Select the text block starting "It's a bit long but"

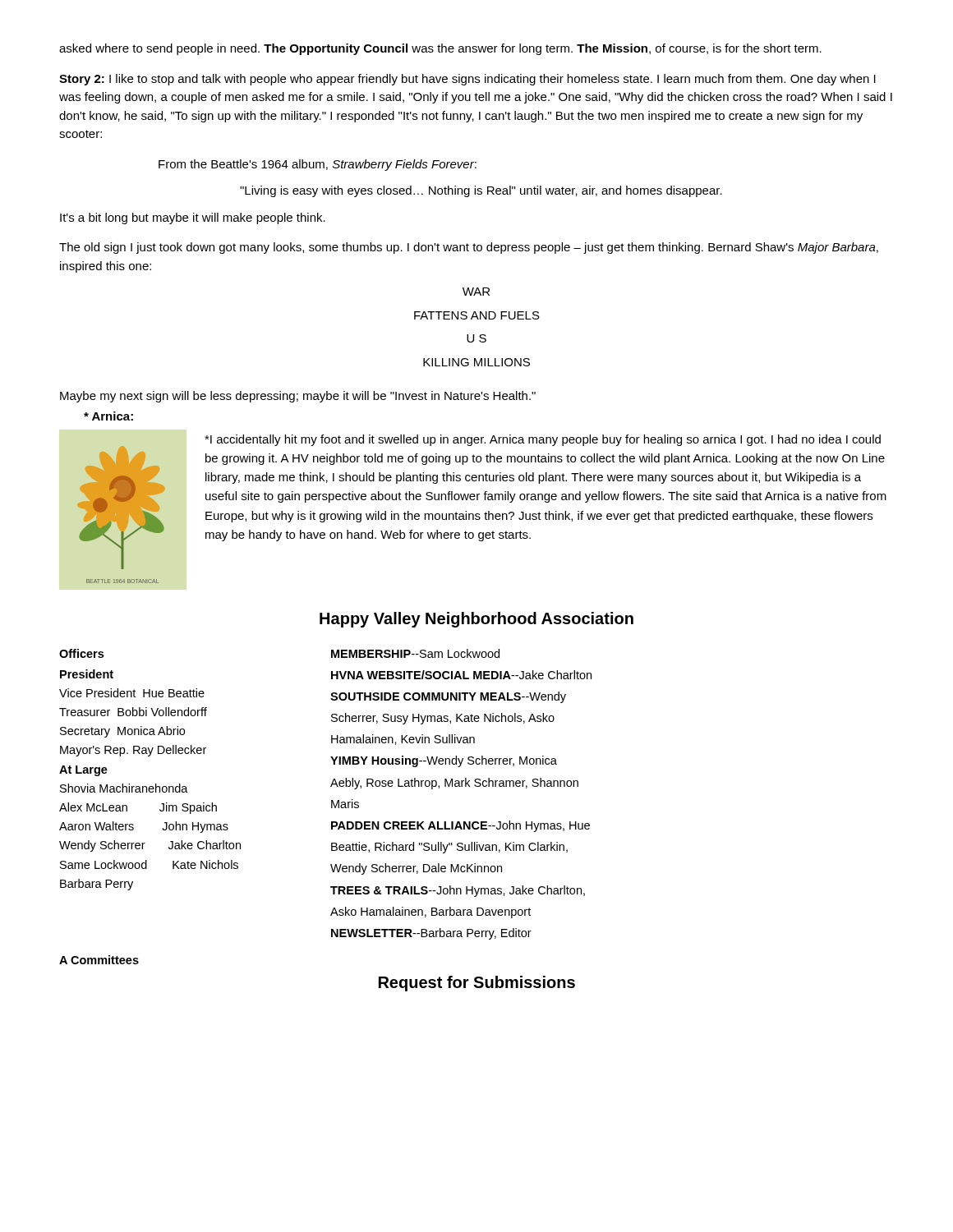pyautogui.click(x=193, y=217)
